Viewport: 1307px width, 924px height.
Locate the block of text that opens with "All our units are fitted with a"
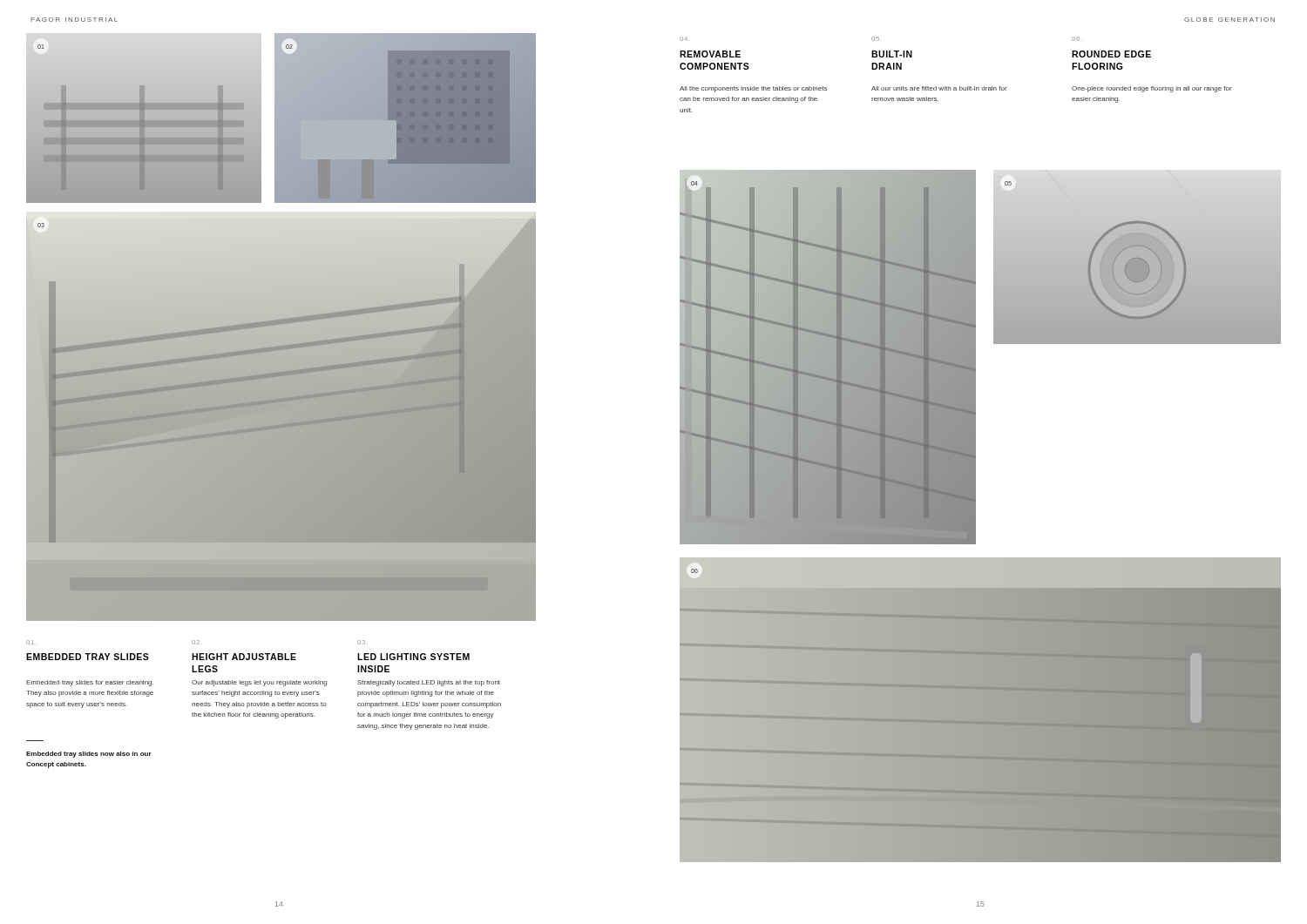coord(939,94)
